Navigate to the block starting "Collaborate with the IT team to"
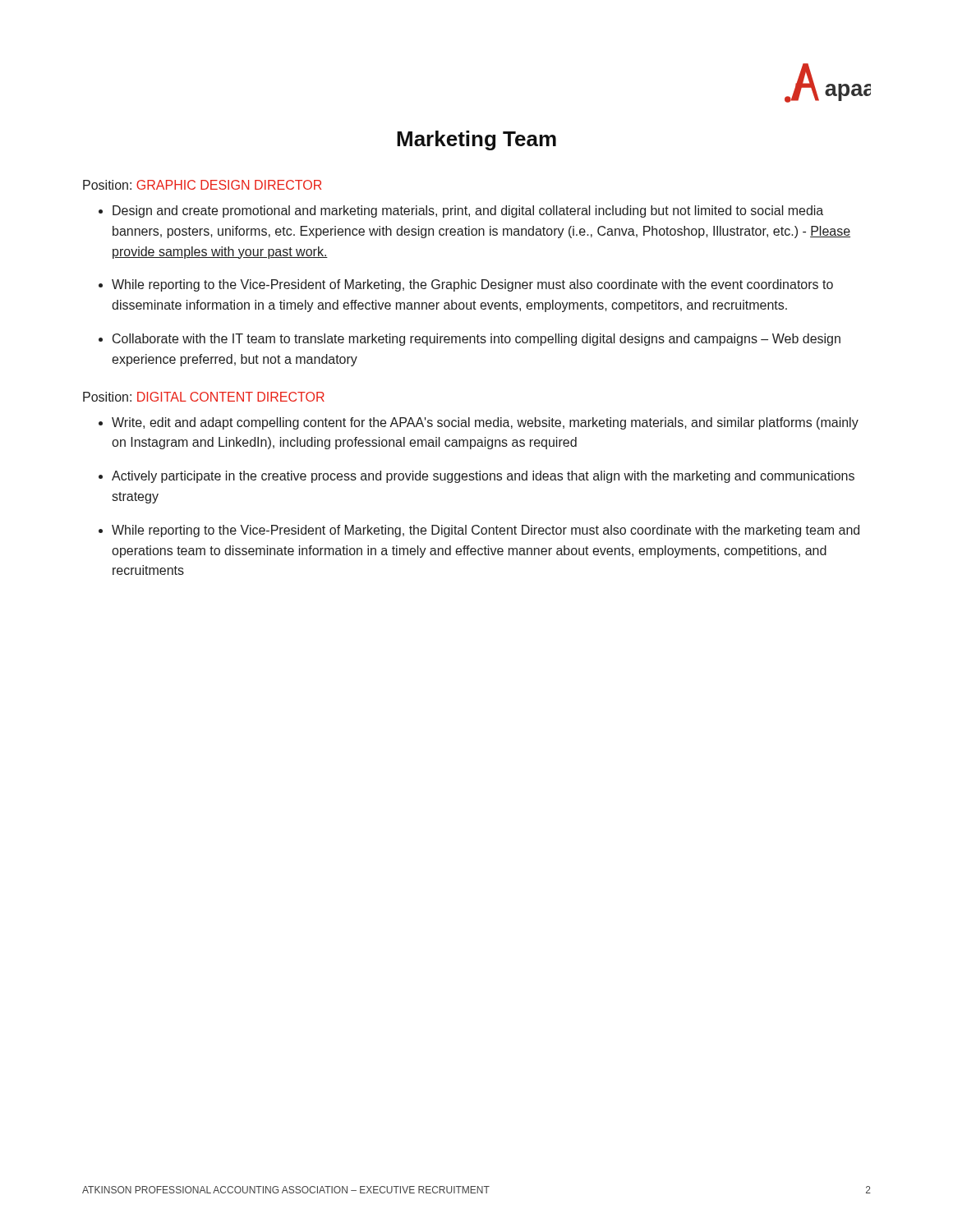This screenshot has width=953, height=1232. (476, 349)
